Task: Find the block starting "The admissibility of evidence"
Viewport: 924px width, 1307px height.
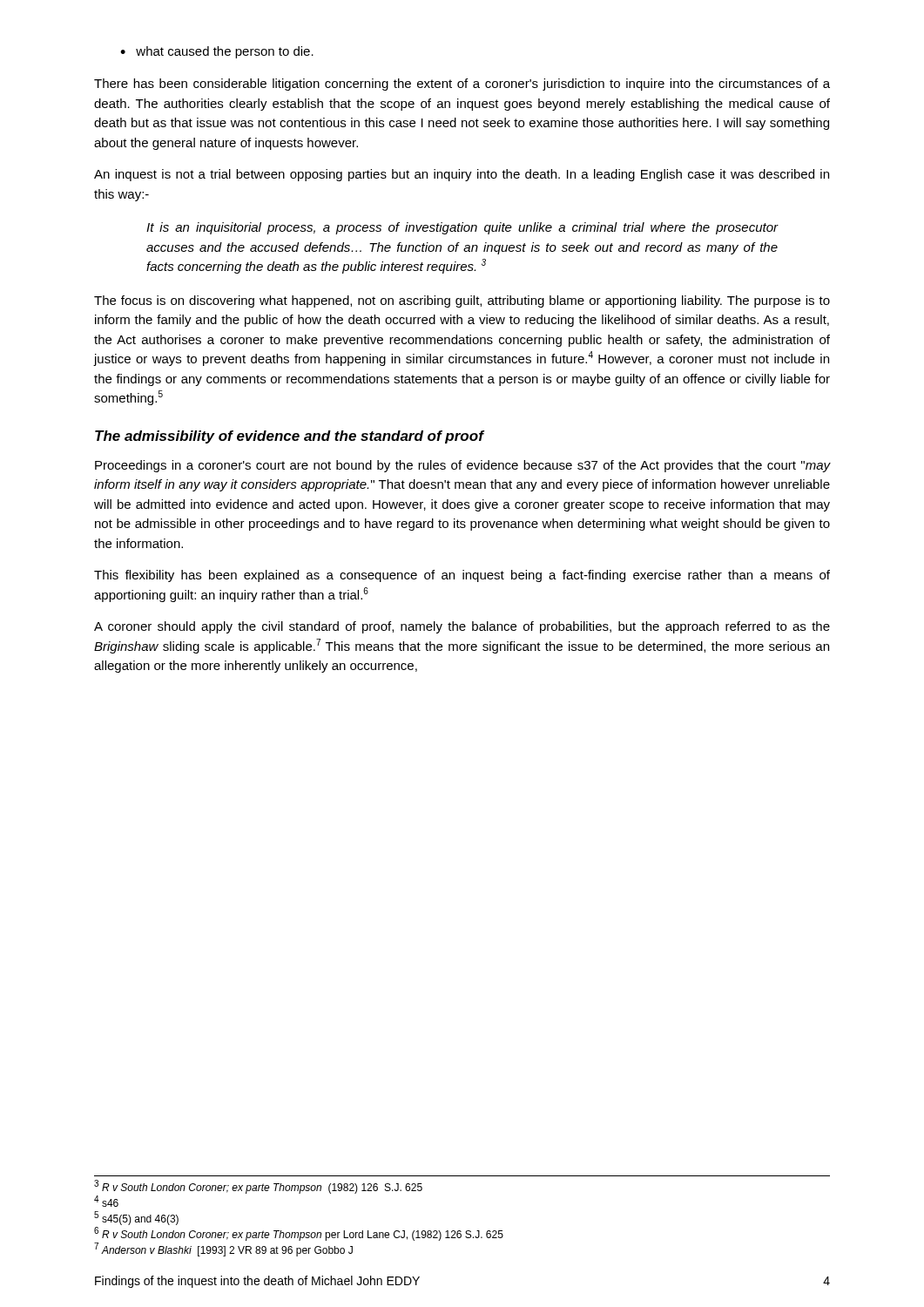Action: (289, 436)
